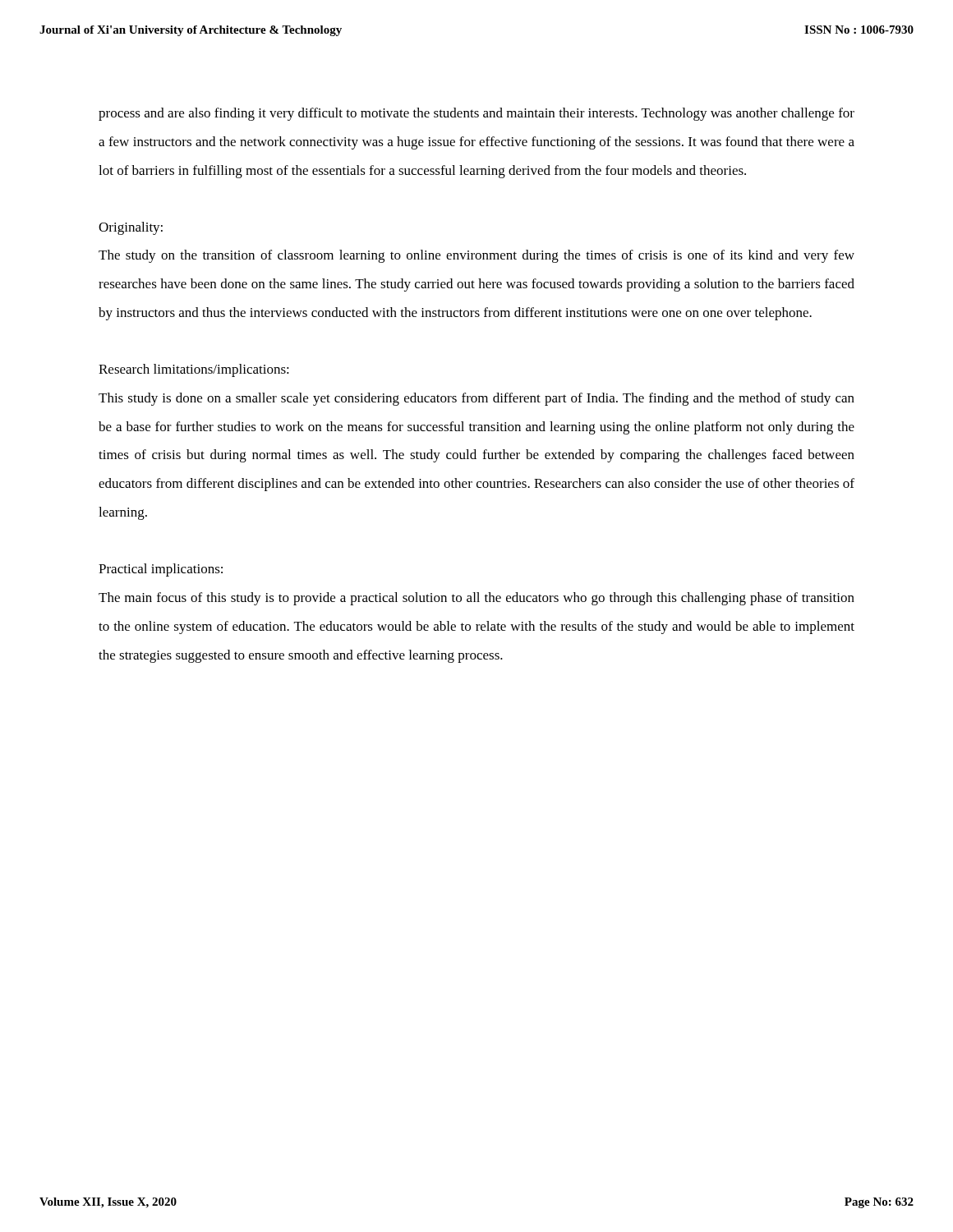
Task: Locate the text starting "The main focus of"
Action: point(476,626)
